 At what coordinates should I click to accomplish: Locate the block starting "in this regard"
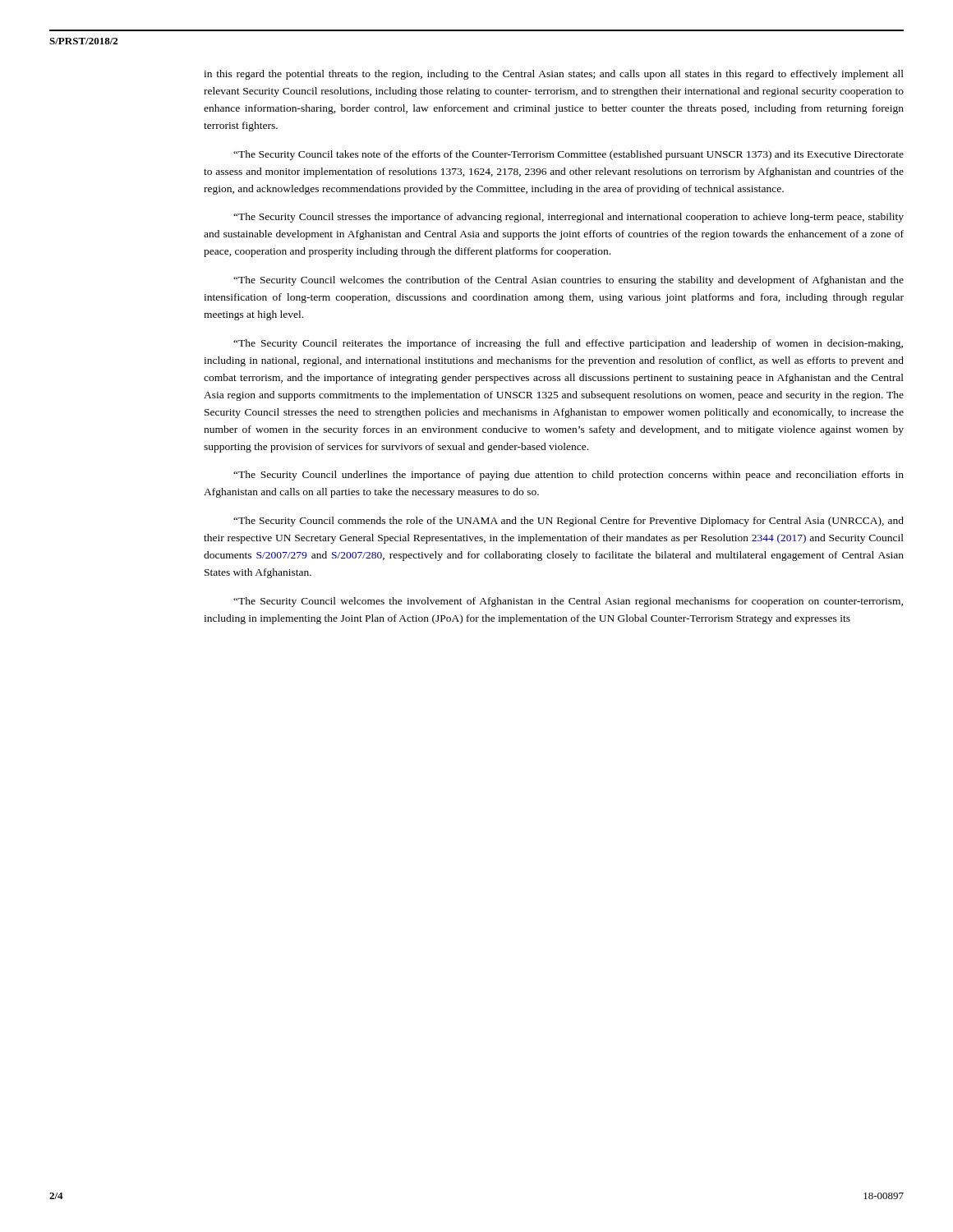(x=554, y=99)
